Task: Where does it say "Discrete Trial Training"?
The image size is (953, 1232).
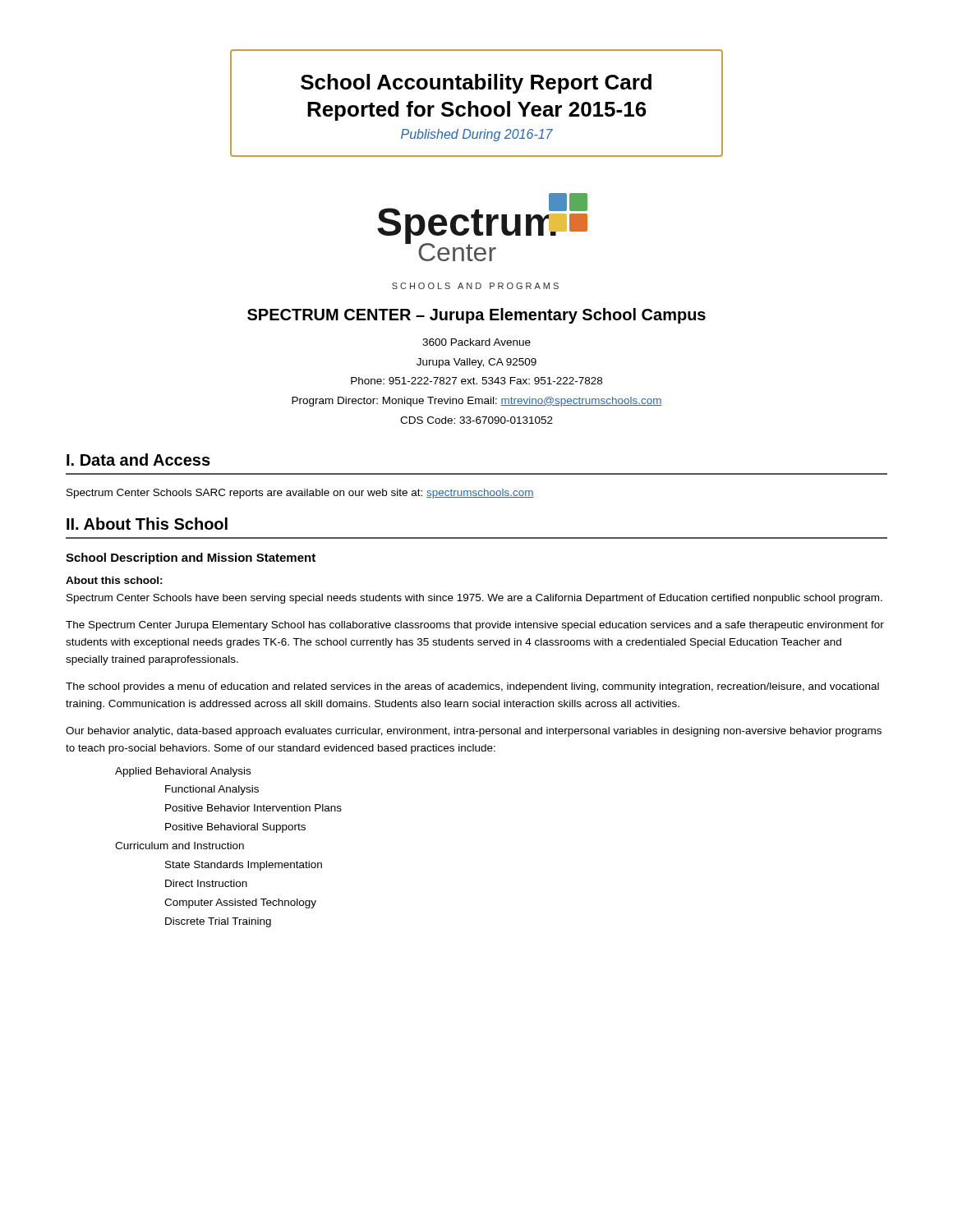Action: tap(218, 921)
